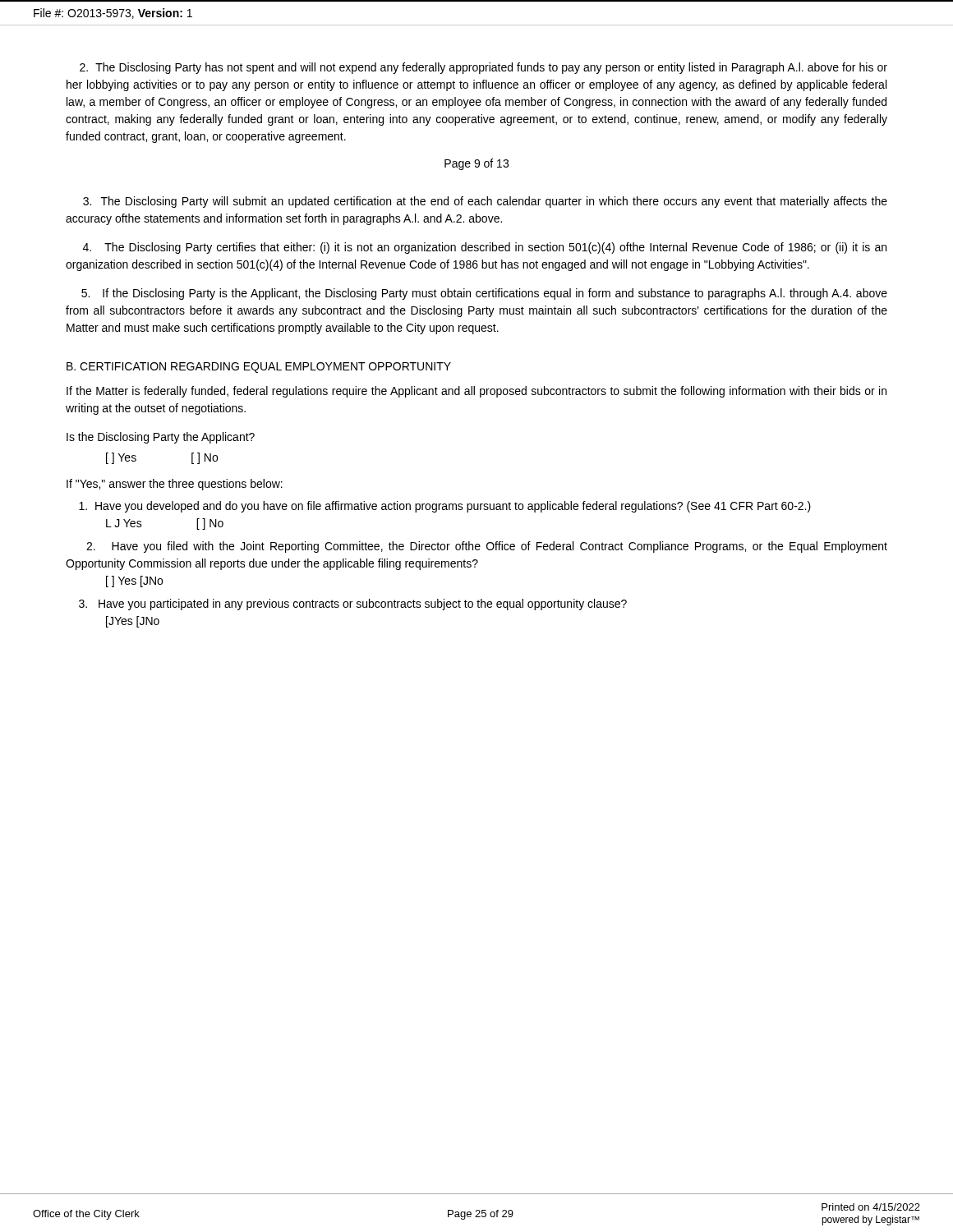The width and height of the screenshot is (953, 1232).
Task: Select the text block that reads "Have you participated in any"
Action: click(476, 611)
